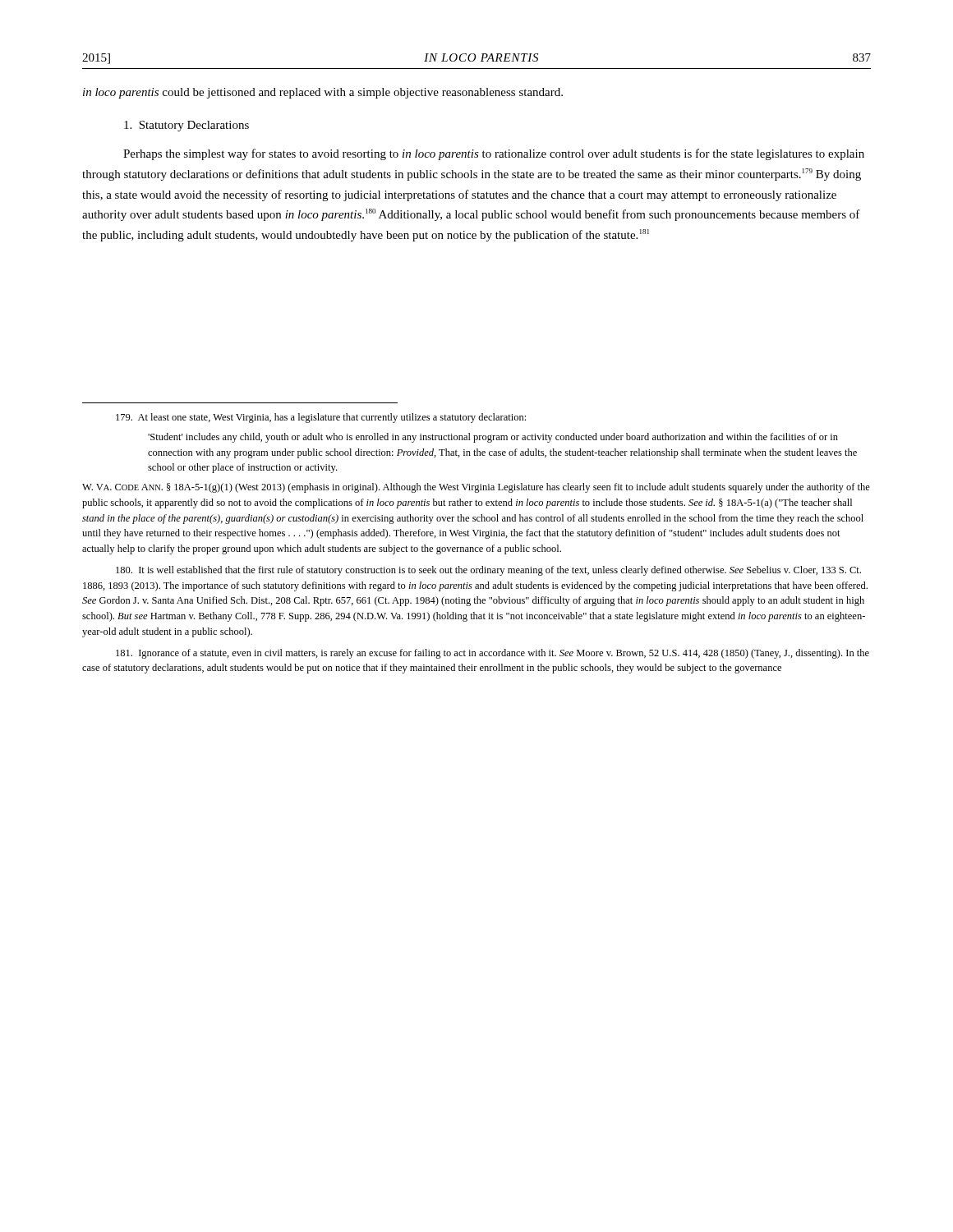The image size is (953, 1232).
Task: Locate the text block that reads "in loco parentis could be jettisoned and"
Action: pos(476,92)
